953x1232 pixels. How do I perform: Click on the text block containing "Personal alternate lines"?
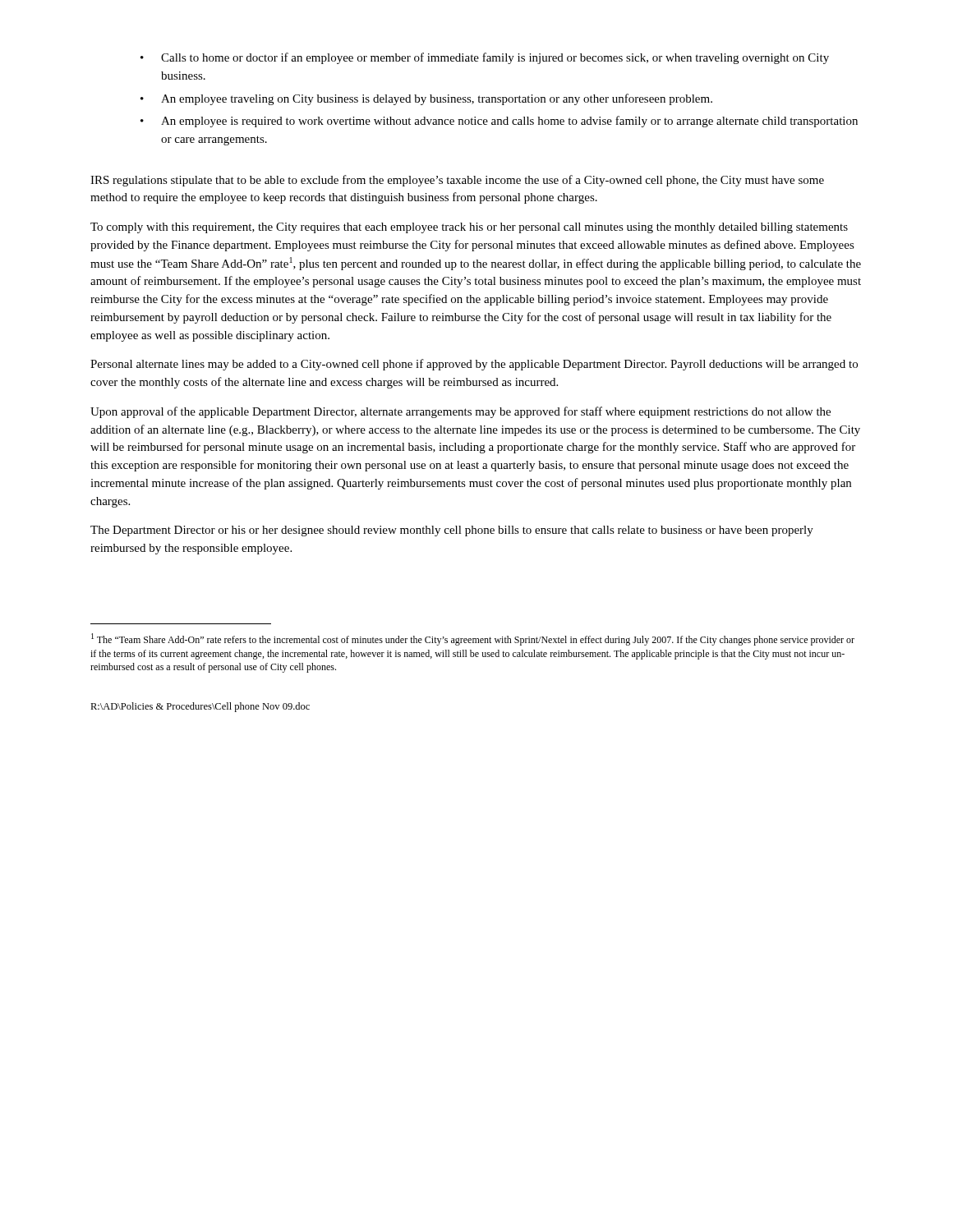pyautogui.click(x=474, y=373)
